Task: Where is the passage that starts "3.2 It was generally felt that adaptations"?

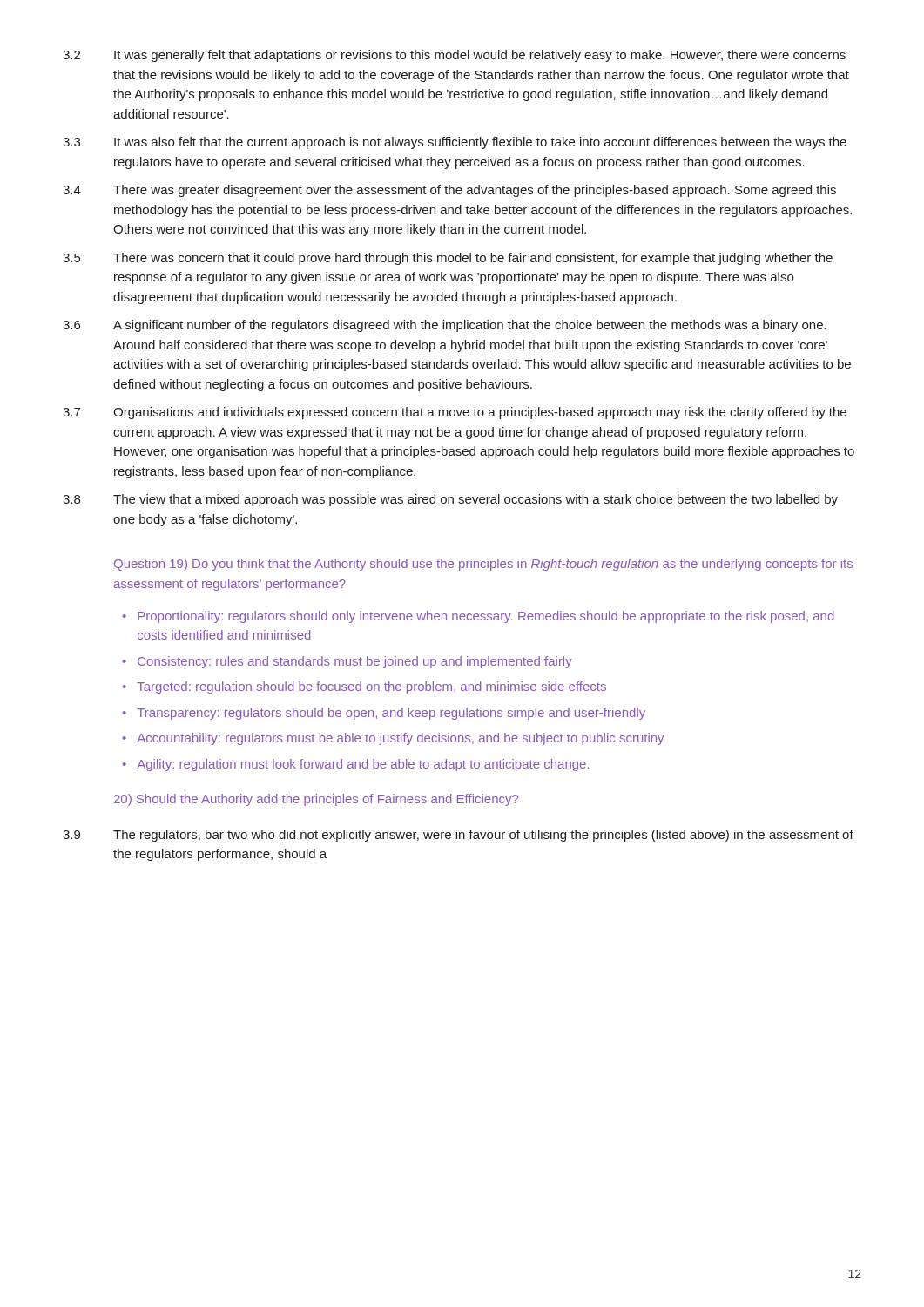Action: pyautogui.click(x=462, y=85)
